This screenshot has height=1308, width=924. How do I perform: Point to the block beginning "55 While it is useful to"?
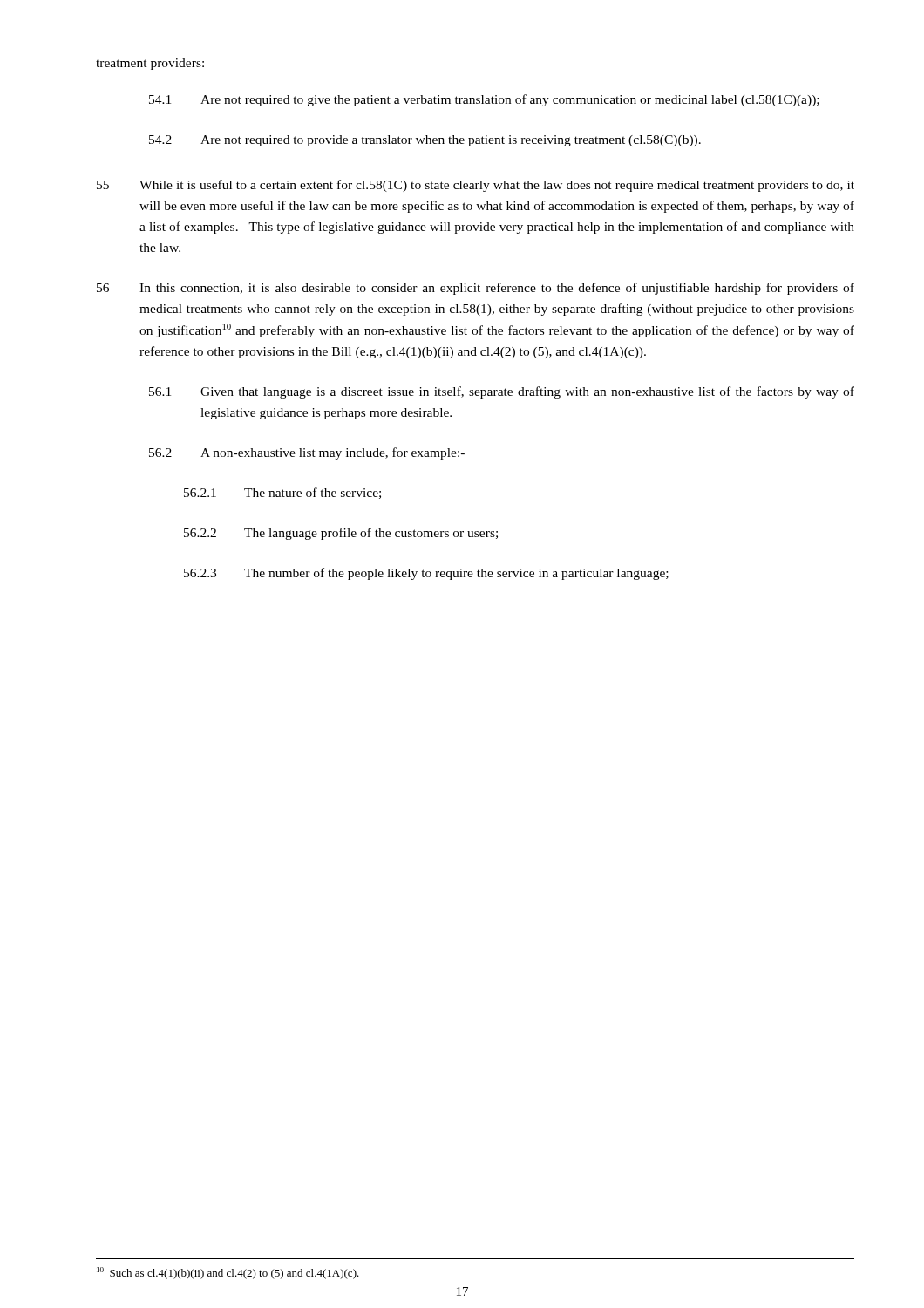coord(475,216)
